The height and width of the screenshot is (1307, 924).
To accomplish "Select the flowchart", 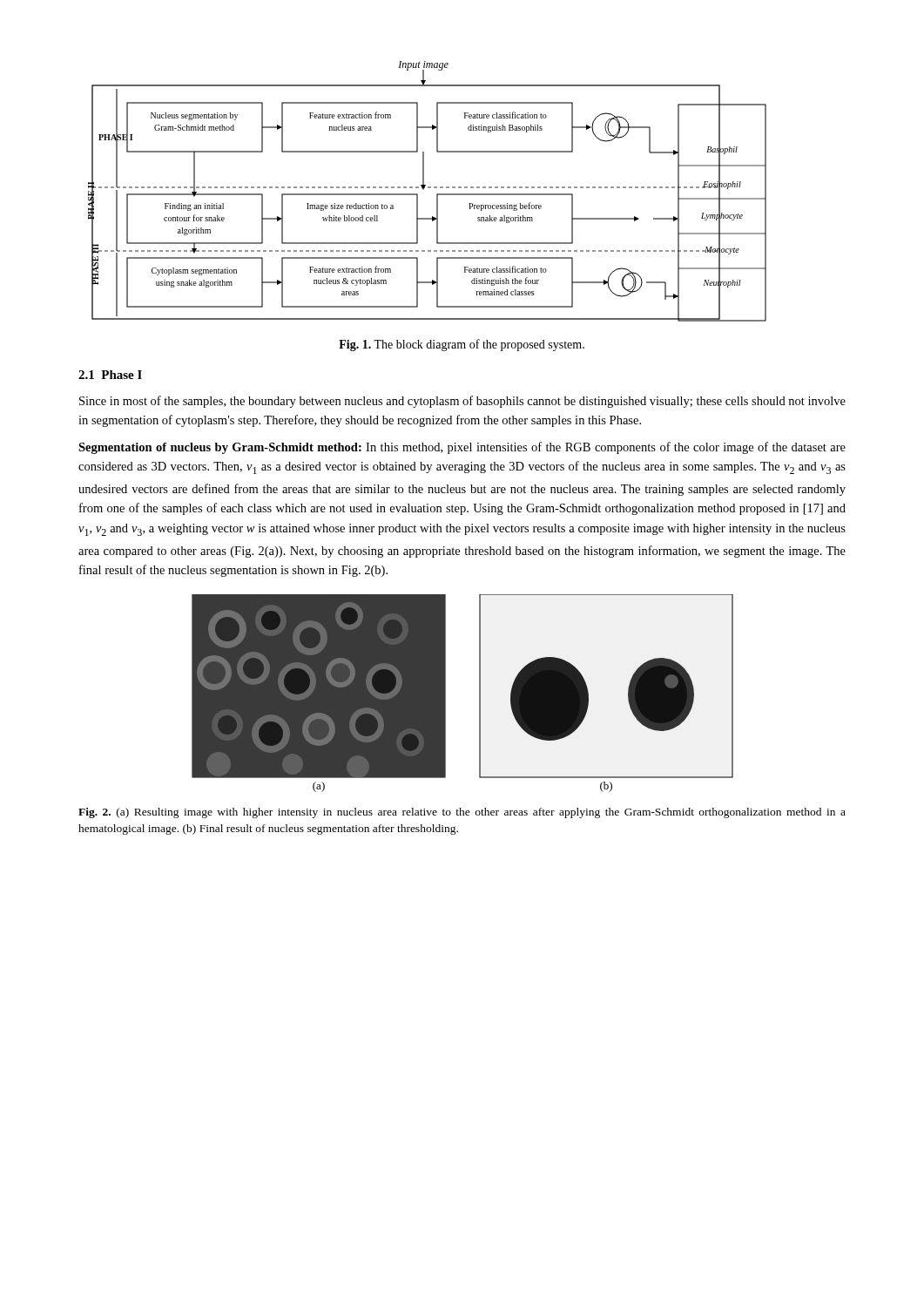I will point(462,193).
